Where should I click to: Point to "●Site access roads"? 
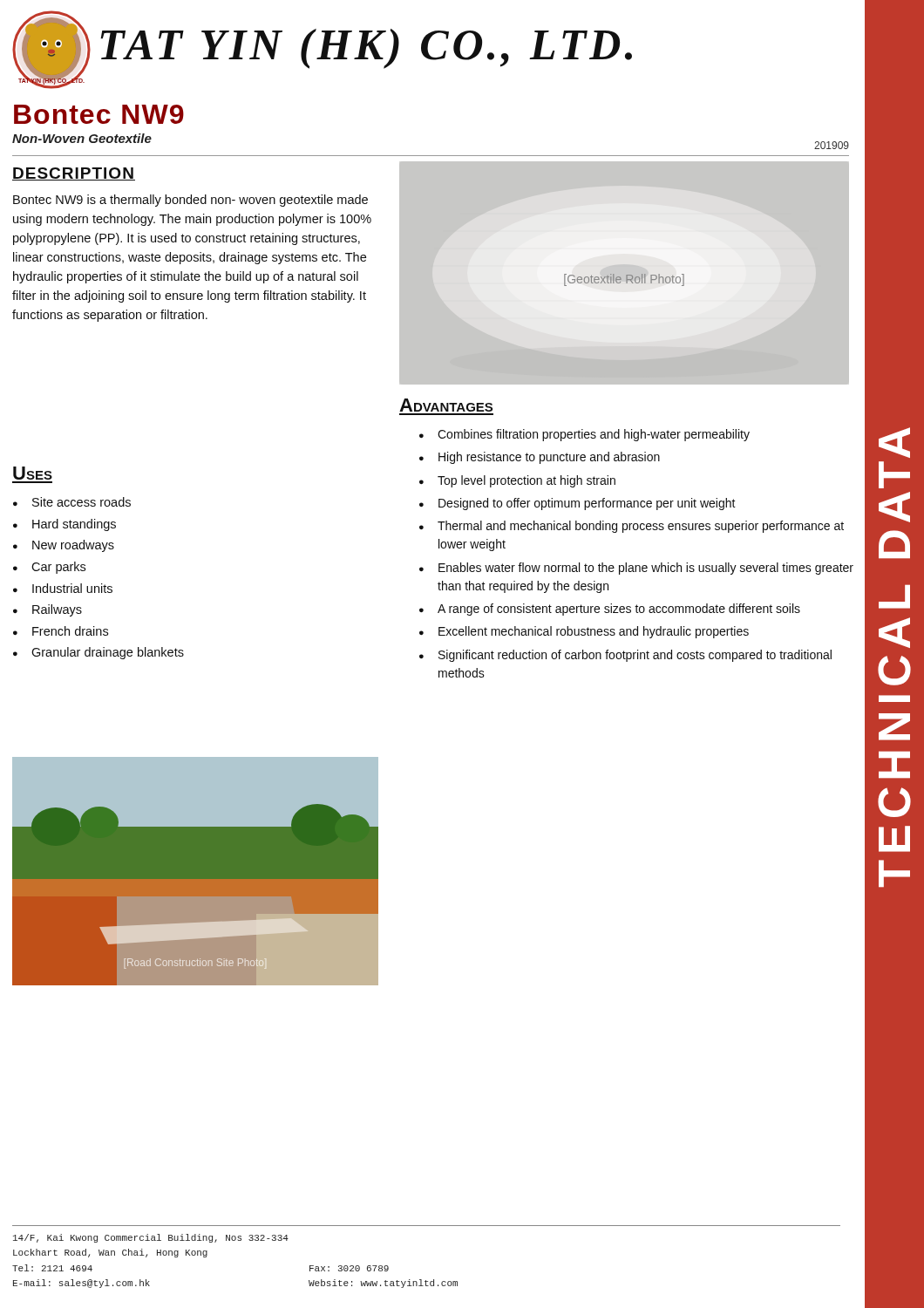[x=72, y=503]
